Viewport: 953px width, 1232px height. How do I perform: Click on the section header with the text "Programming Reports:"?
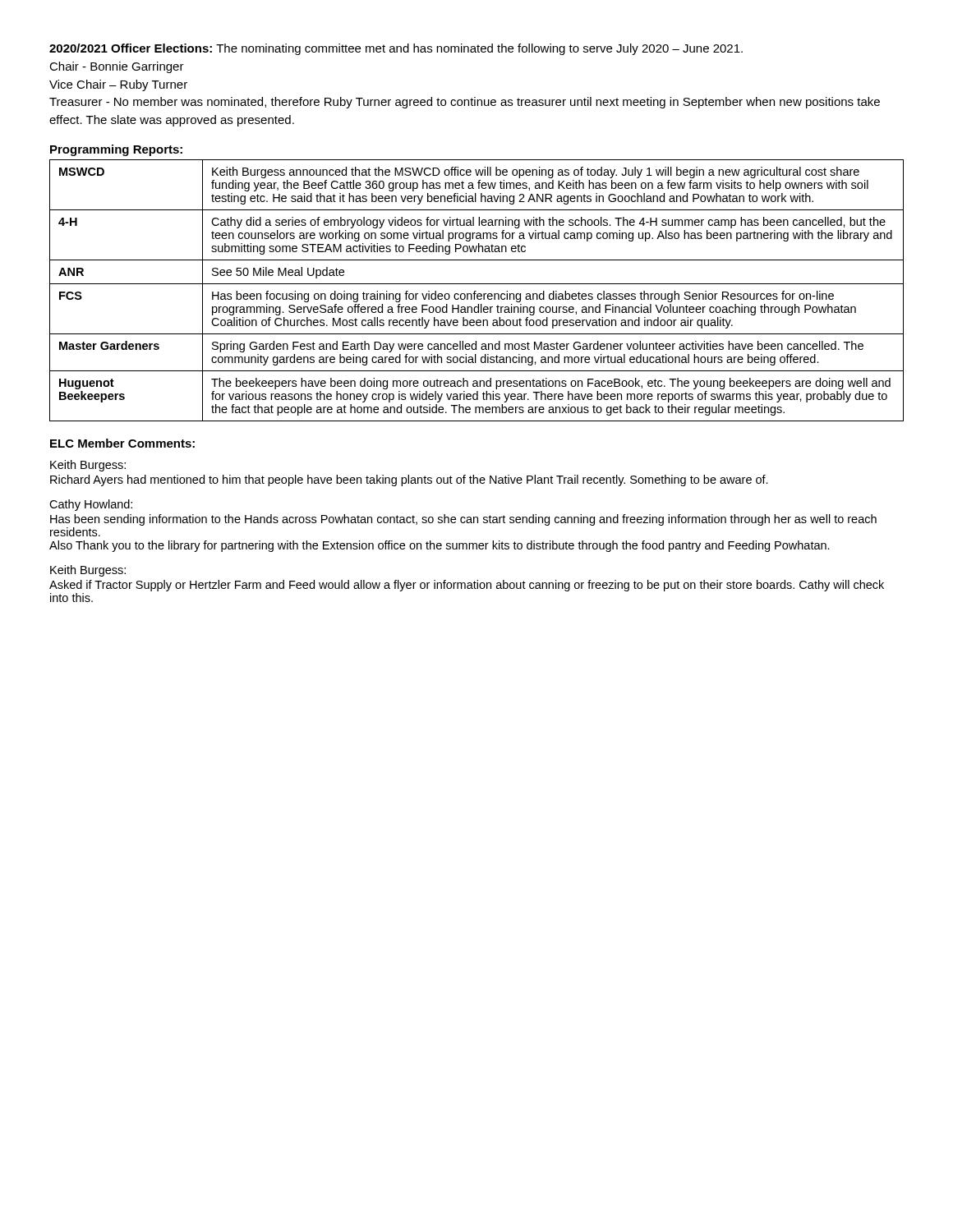[x=116, y=149]
